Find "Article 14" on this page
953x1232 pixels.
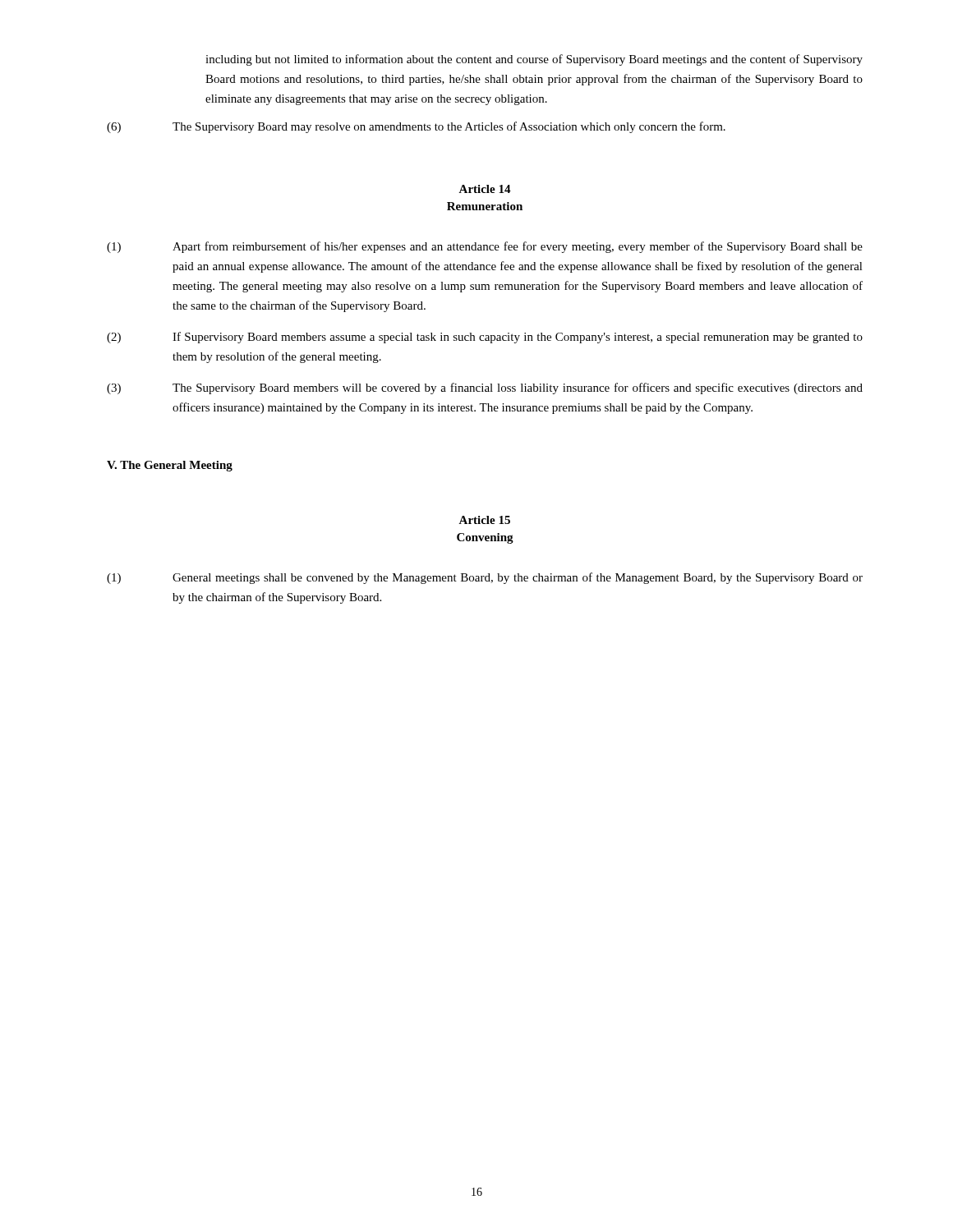[x=485, y=189]
